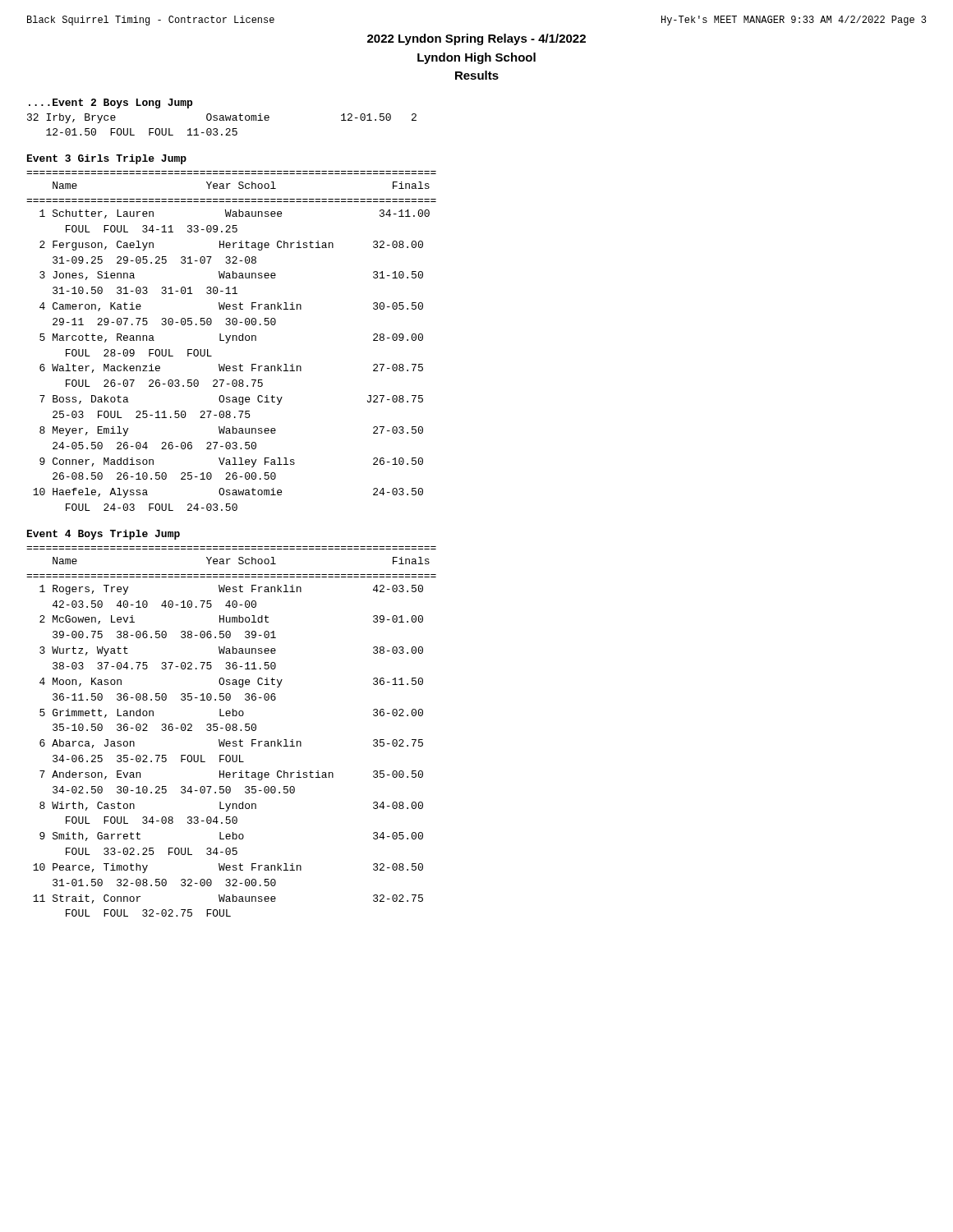
Task: Find the block starting "2022 Lyndon Spring"
Action: point(476,57)
